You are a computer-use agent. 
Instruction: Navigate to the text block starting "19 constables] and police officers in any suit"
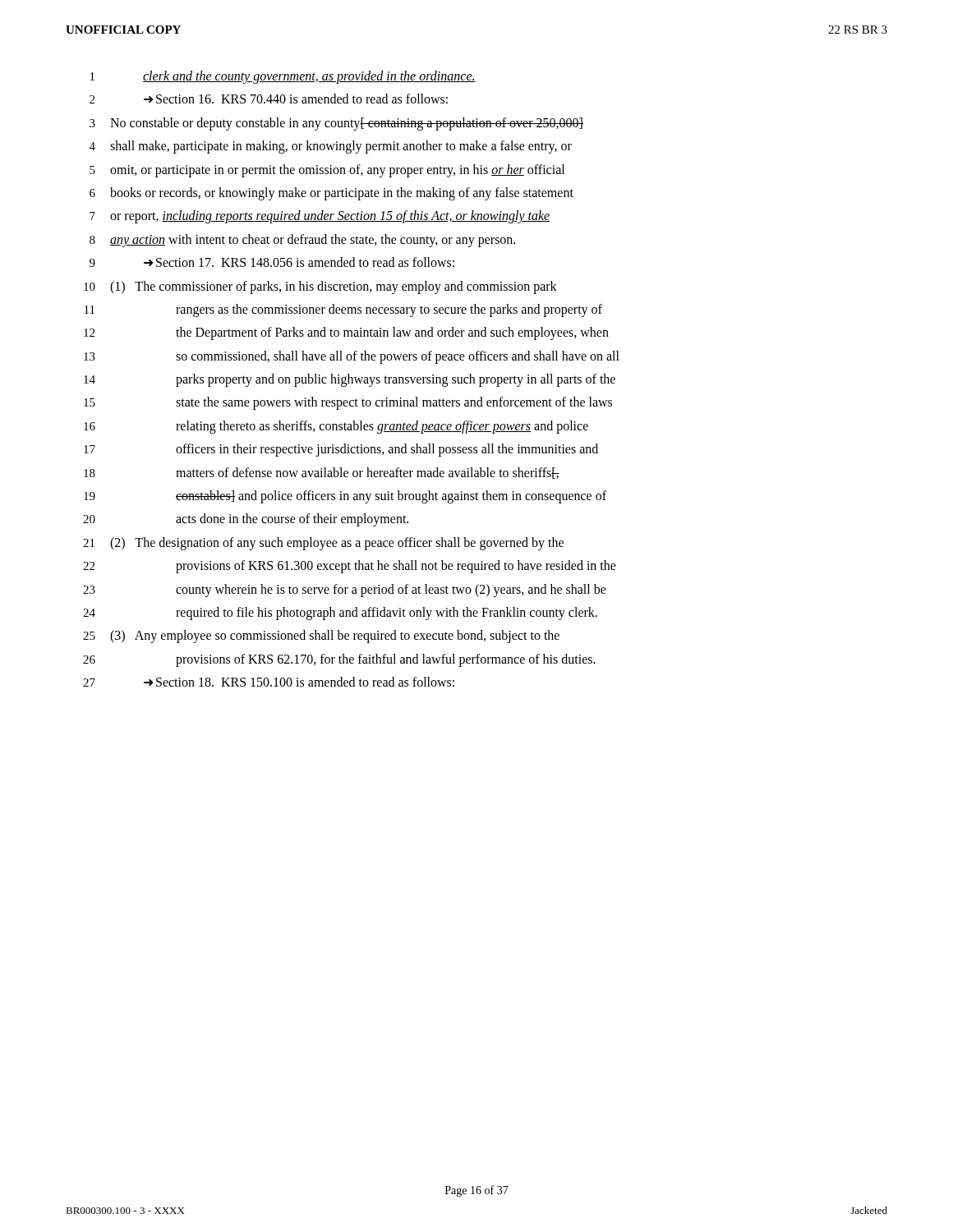click(x=476, y=496)
